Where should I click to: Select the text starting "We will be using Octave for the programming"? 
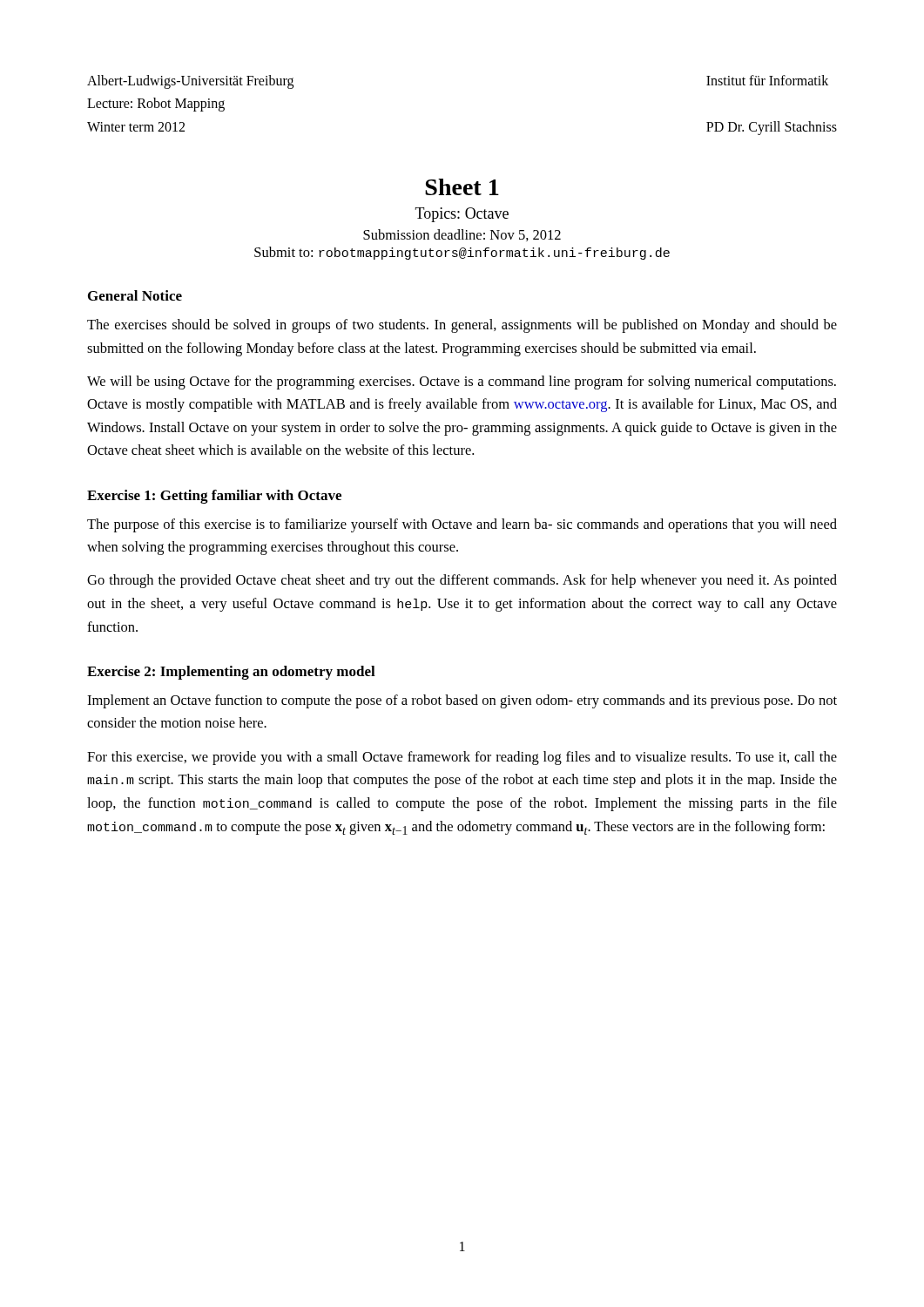pyautogui.click(x=462, y=416)
